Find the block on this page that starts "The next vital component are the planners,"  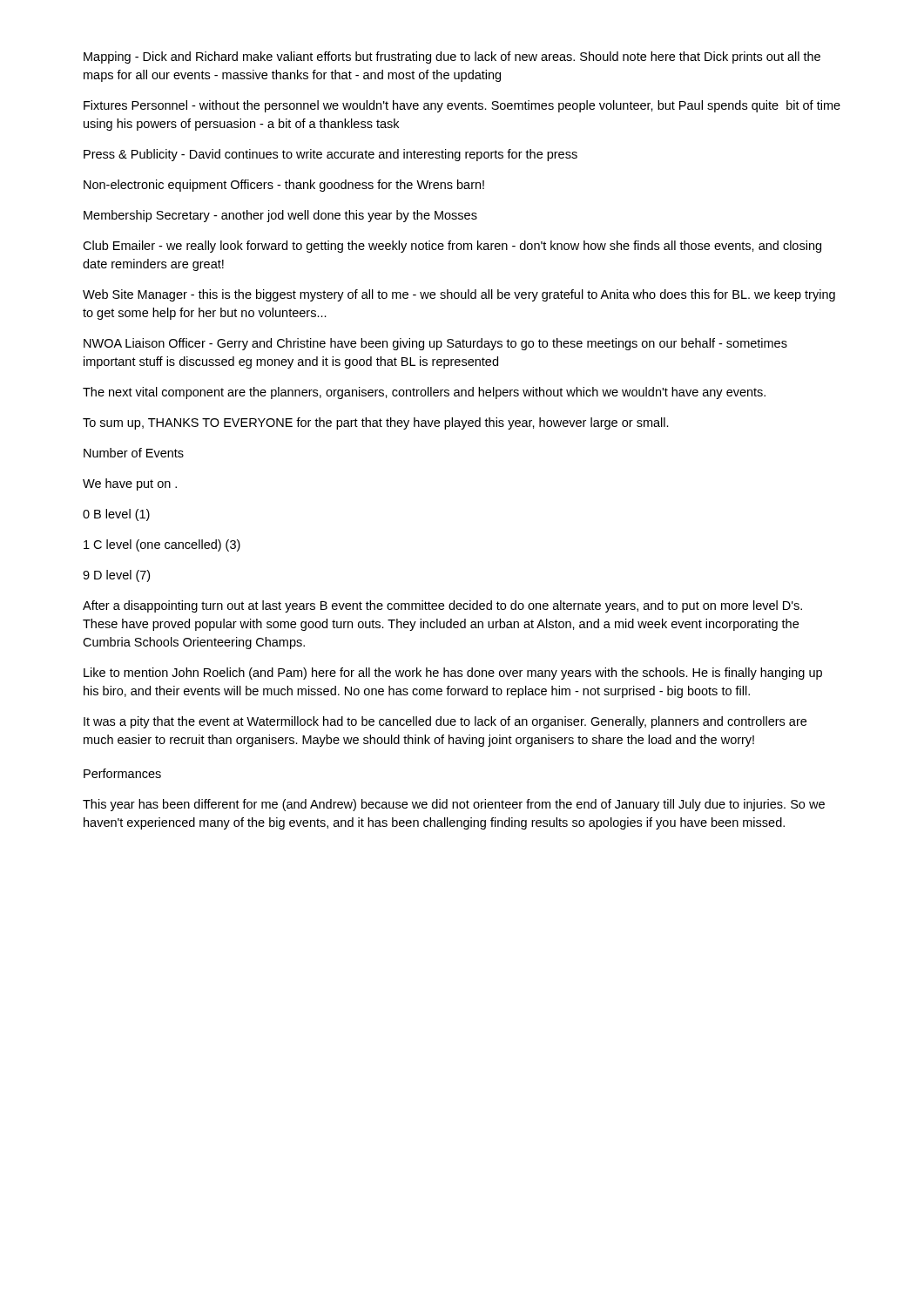point(425,392)
